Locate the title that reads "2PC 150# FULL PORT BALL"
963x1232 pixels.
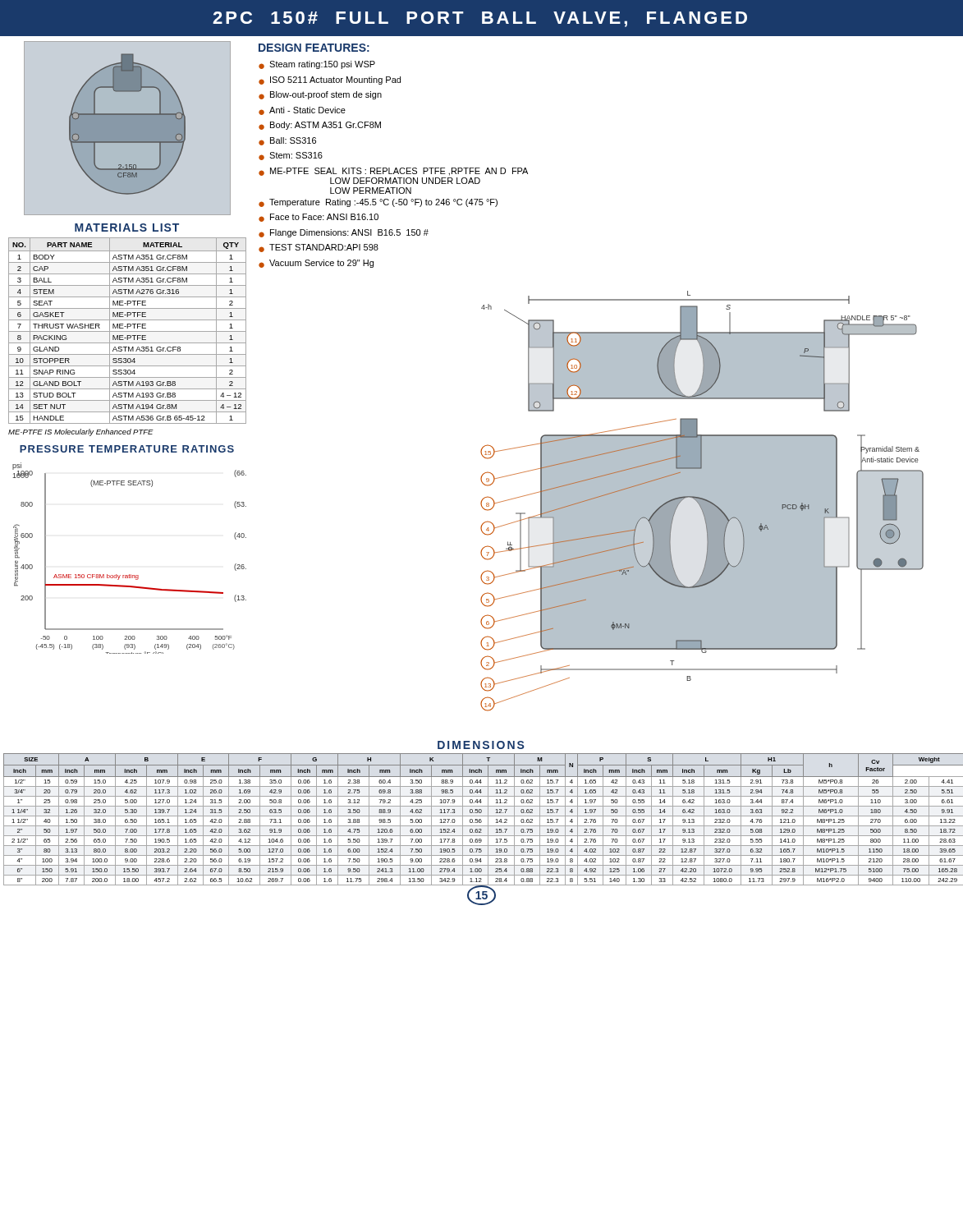pos(482,18)
